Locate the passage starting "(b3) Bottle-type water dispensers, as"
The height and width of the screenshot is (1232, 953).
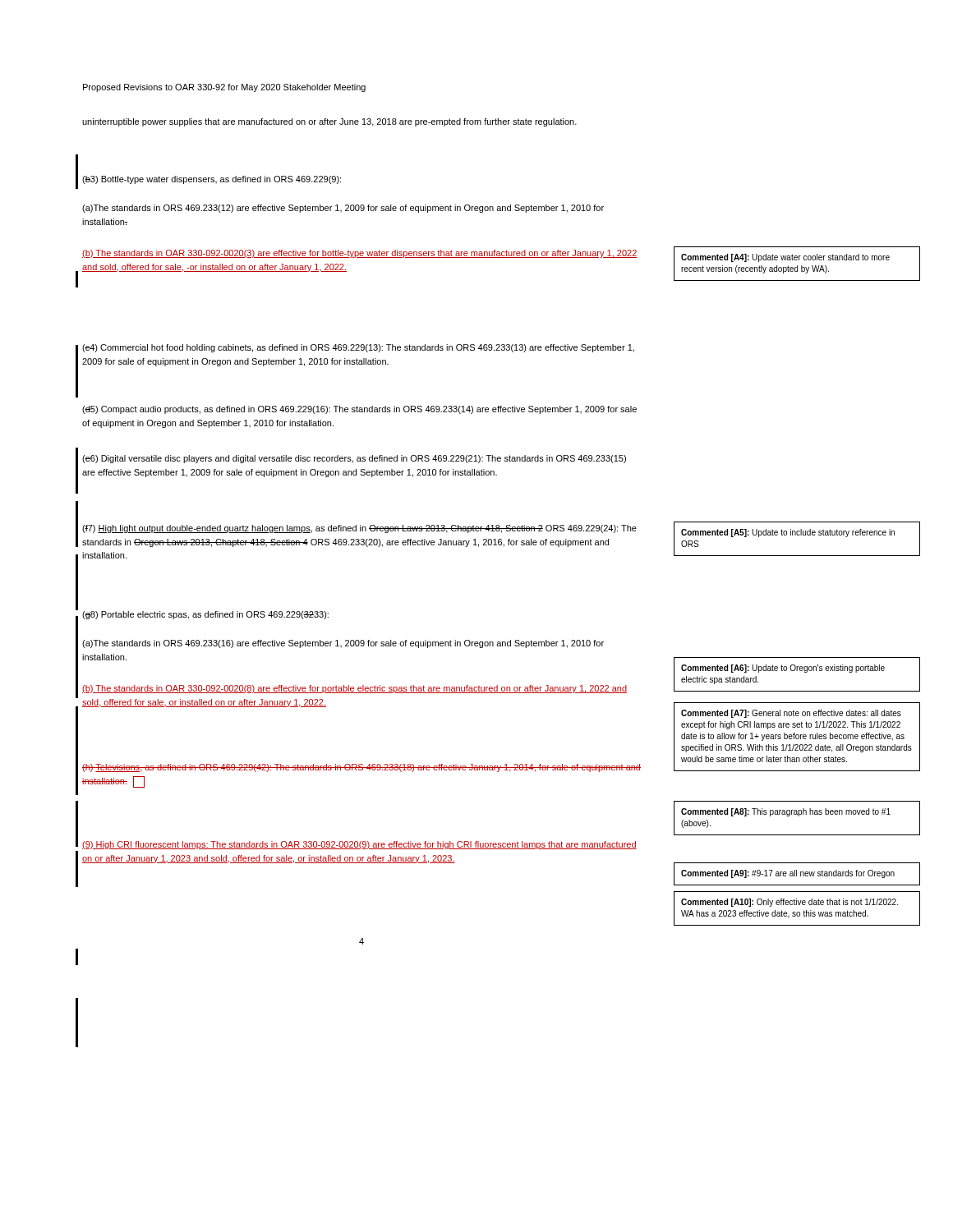[212, 179]
